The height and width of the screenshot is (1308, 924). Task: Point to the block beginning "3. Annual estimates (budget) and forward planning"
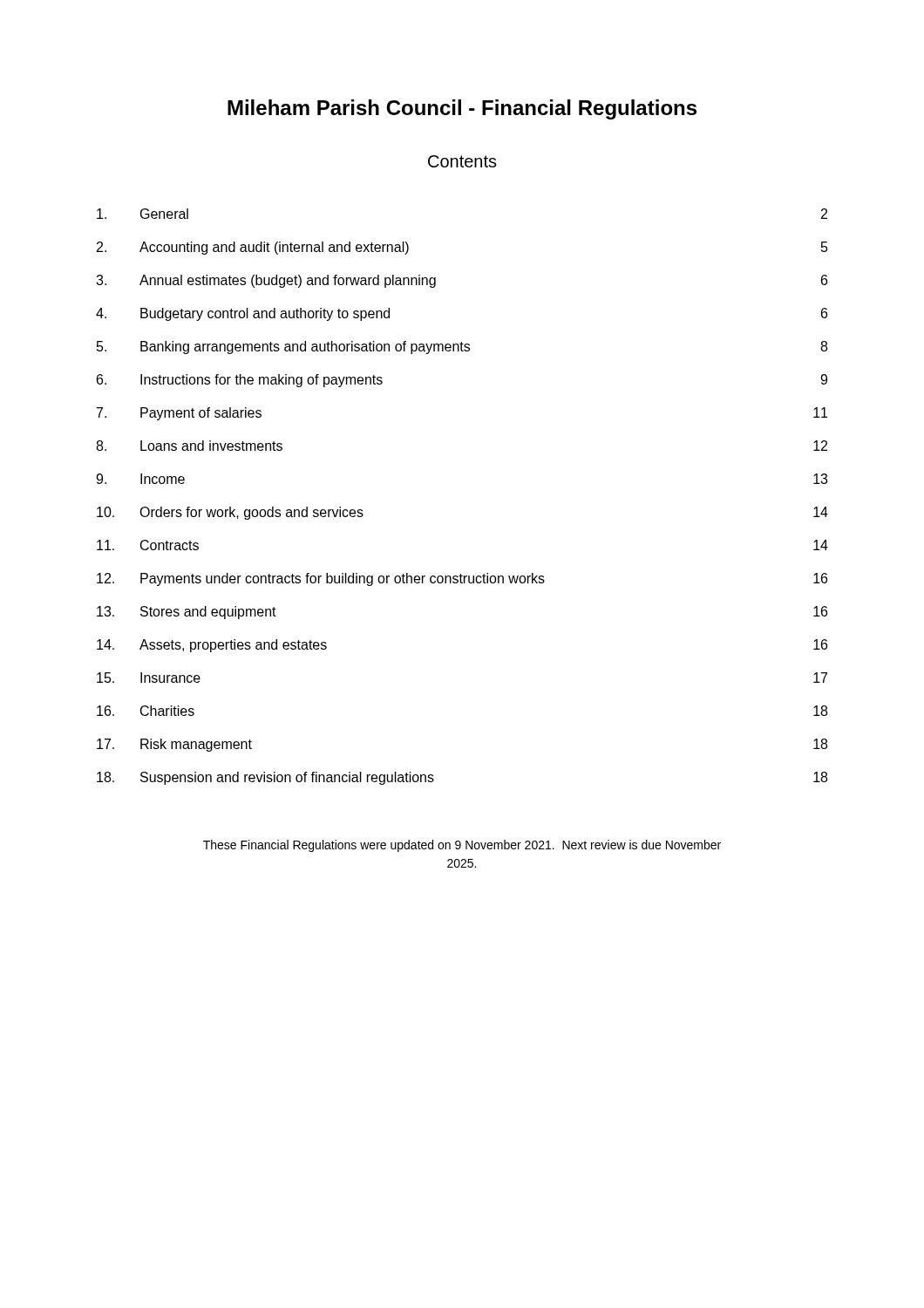[289, 281]
